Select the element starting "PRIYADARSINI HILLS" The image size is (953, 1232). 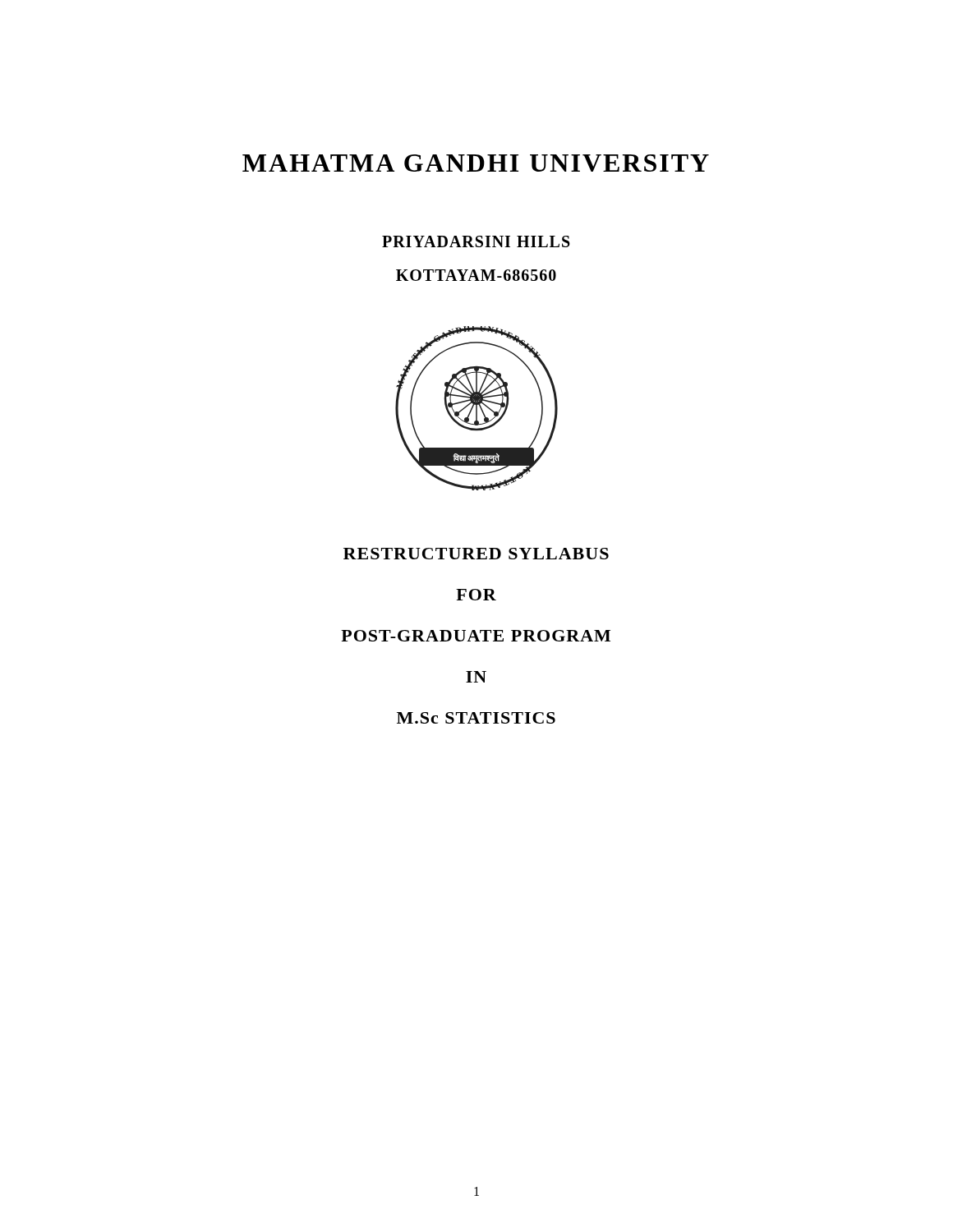476,242
